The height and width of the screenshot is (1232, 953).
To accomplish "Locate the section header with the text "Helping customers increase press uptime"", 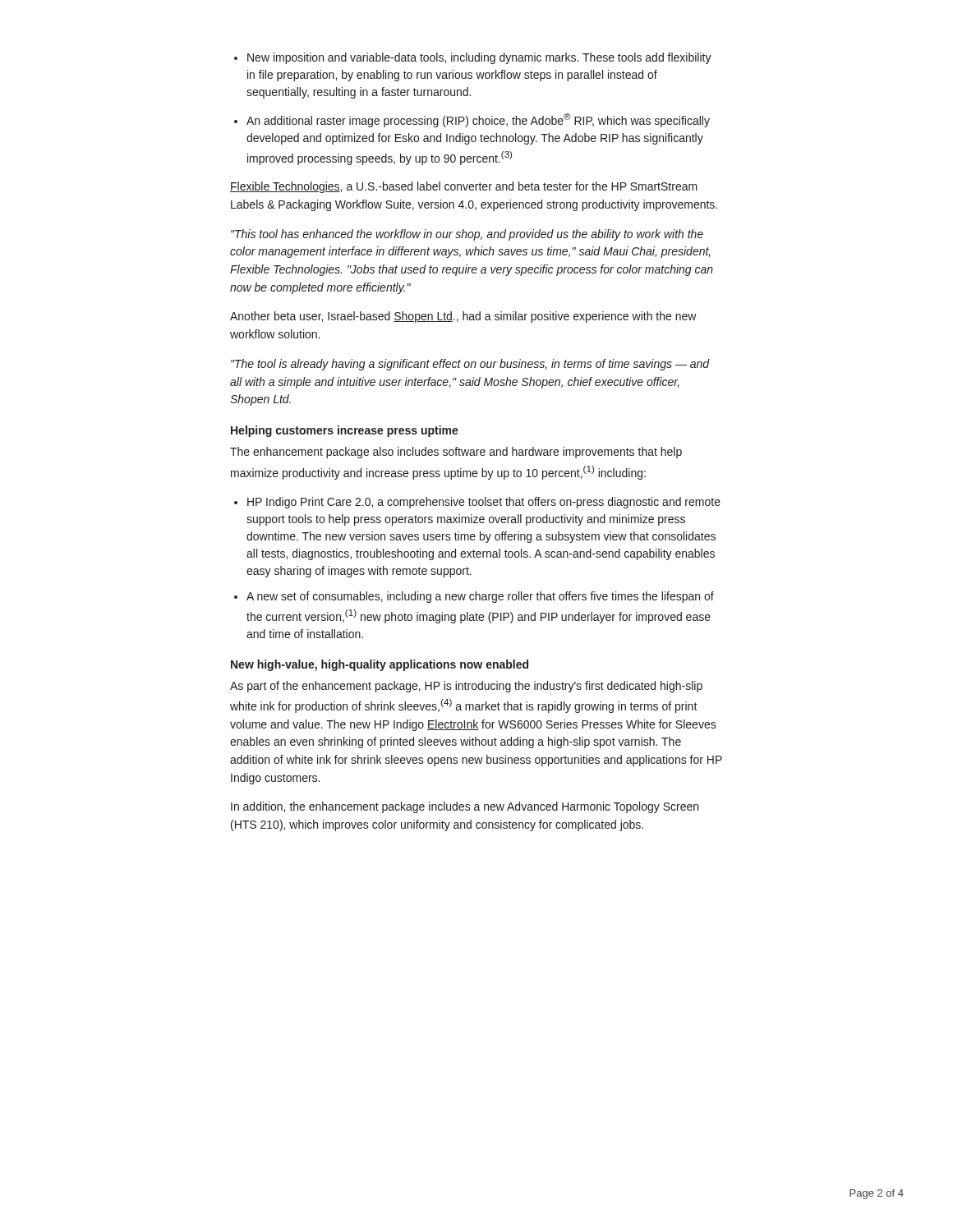I will tap(344, 430).
